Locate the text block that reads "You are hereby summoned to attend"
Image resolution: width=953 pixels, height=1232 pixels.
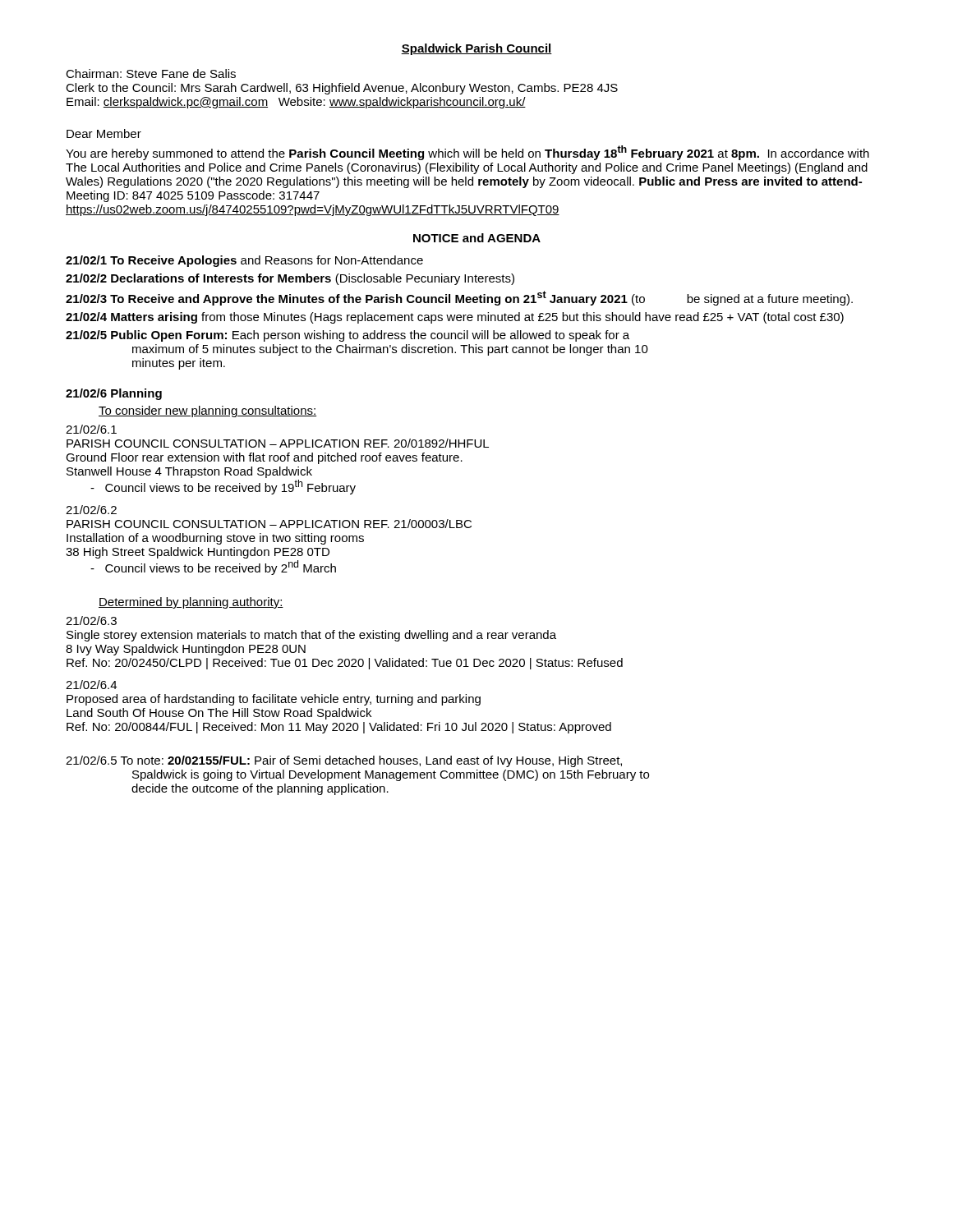(x=468, y=180)
